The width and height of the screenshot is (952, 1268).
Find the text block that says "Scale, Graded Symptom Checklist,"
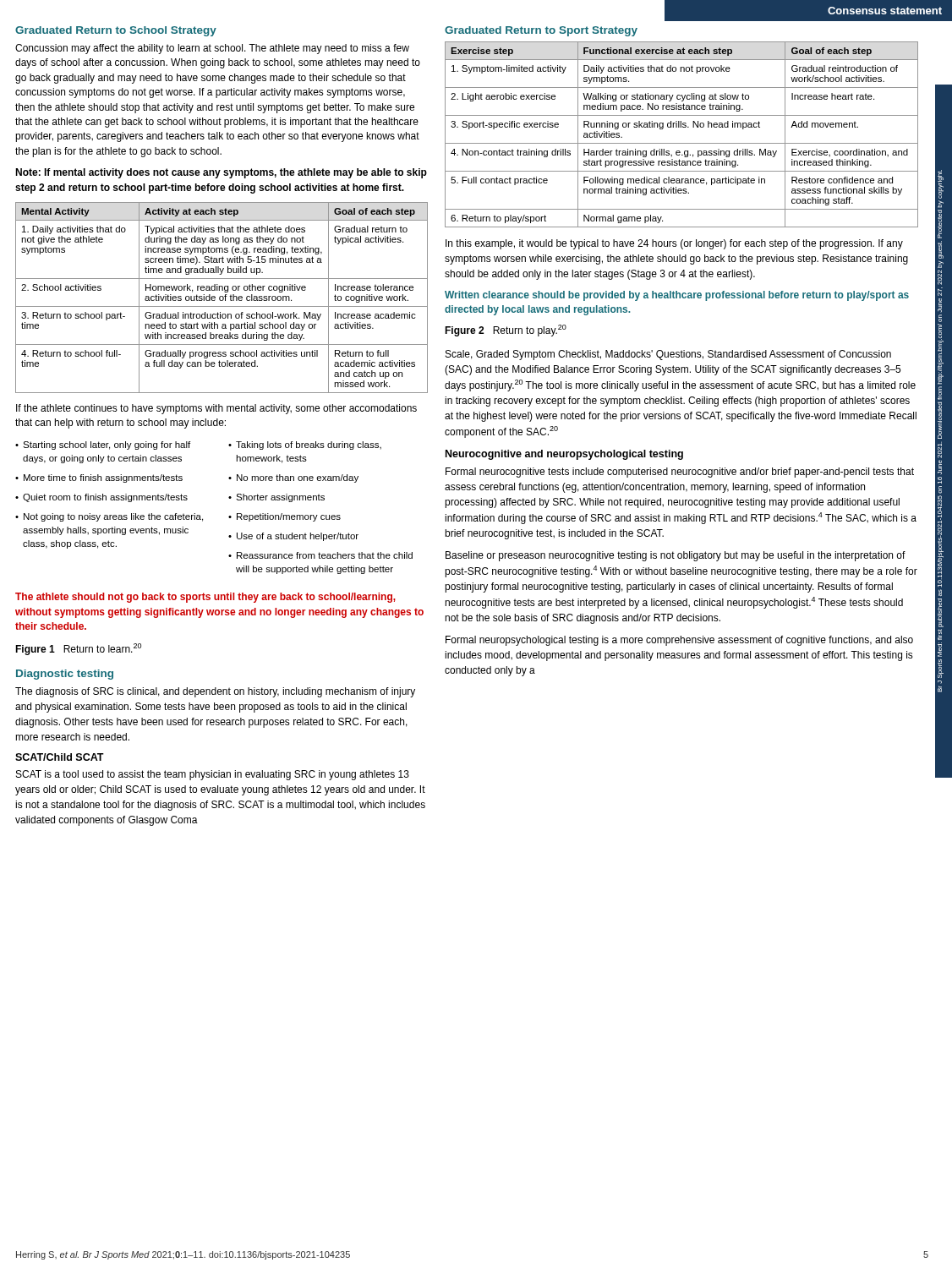pyautogui.click(x=681, y=393)
